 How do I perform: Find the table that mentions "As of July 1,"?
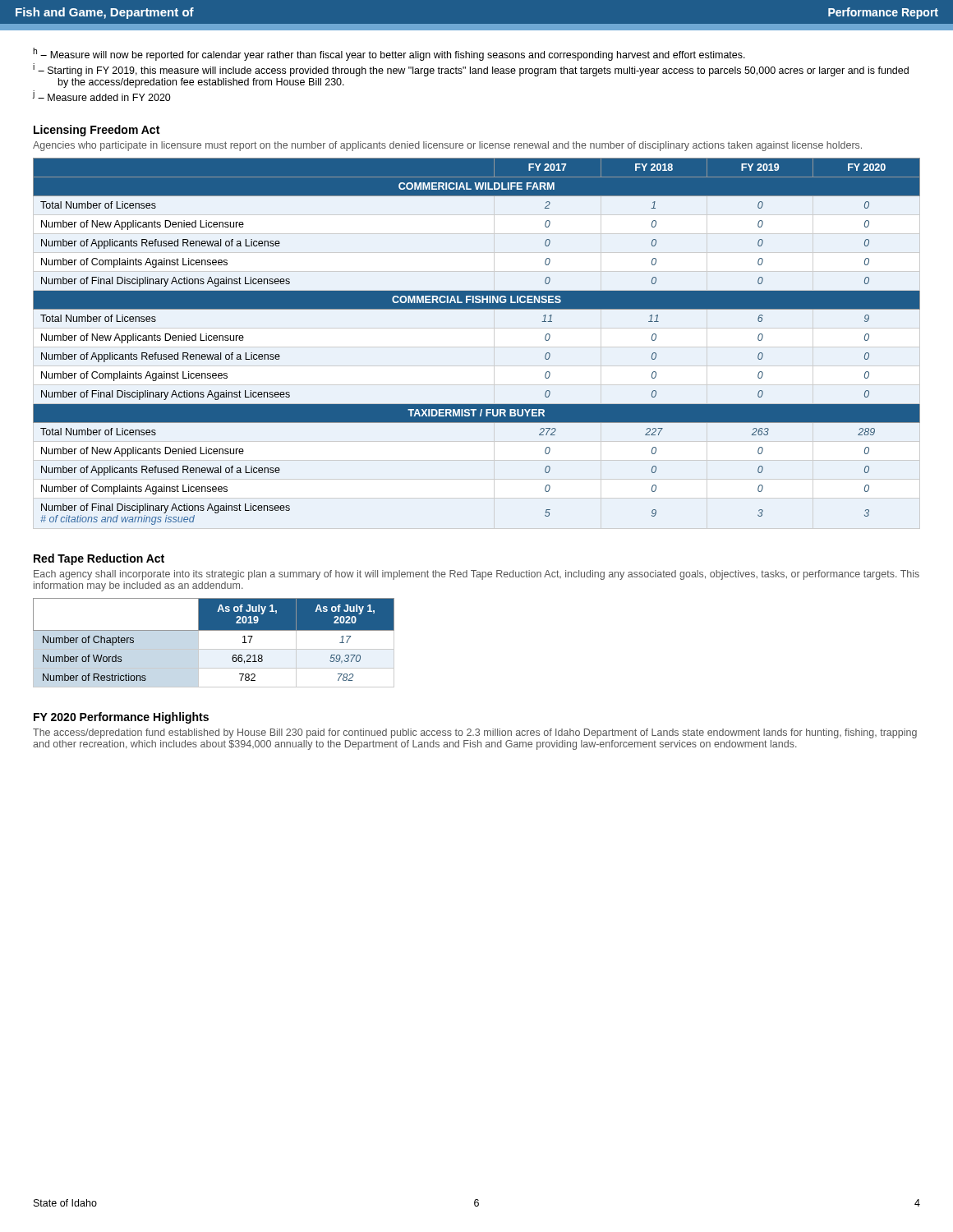(476, 643)
